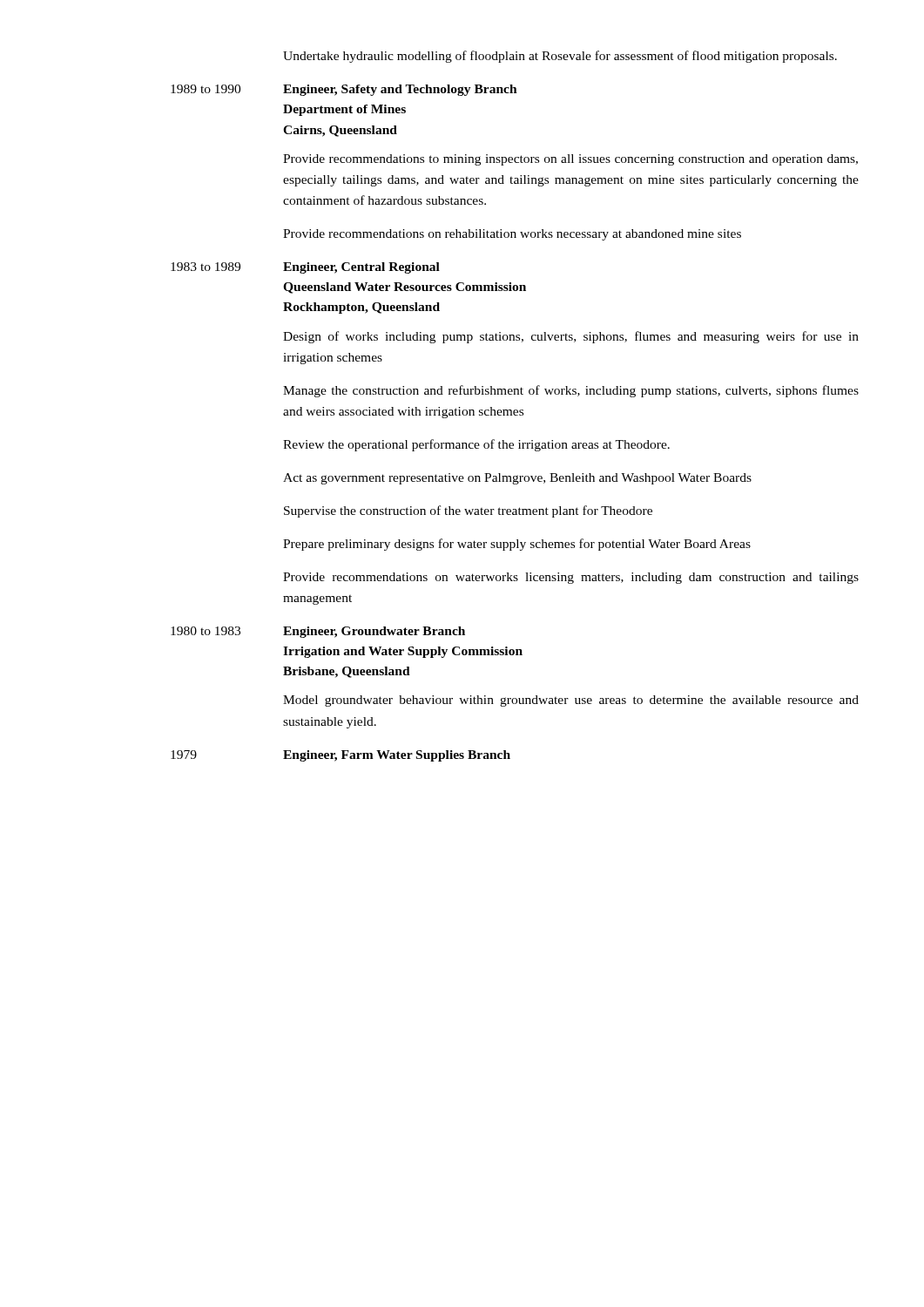Navigate to the block starting "1989 to 1990"

tap(205, 88)
